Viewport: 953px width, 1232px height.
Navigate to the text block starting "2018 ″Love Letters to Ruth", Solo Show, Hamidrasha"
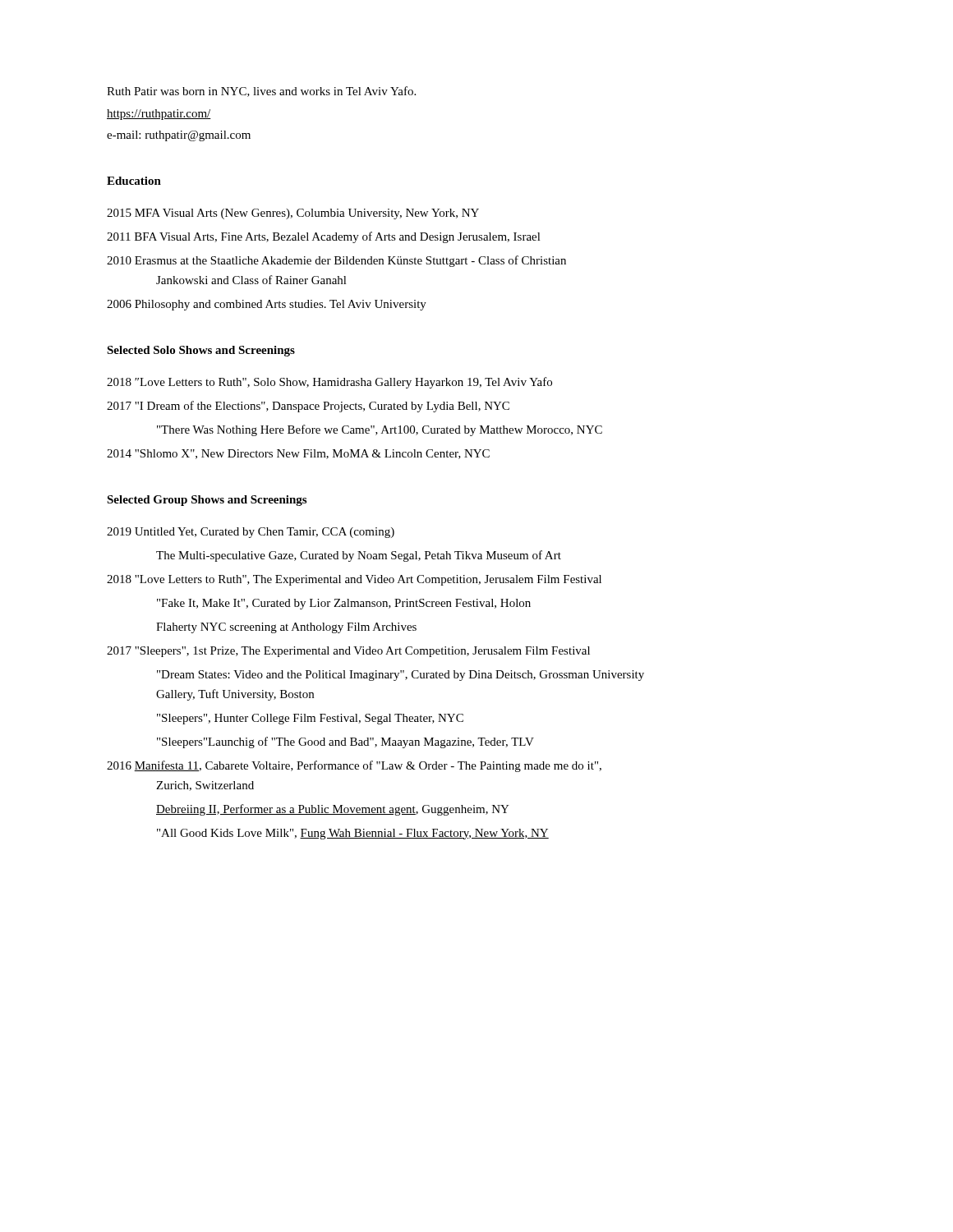330,381
